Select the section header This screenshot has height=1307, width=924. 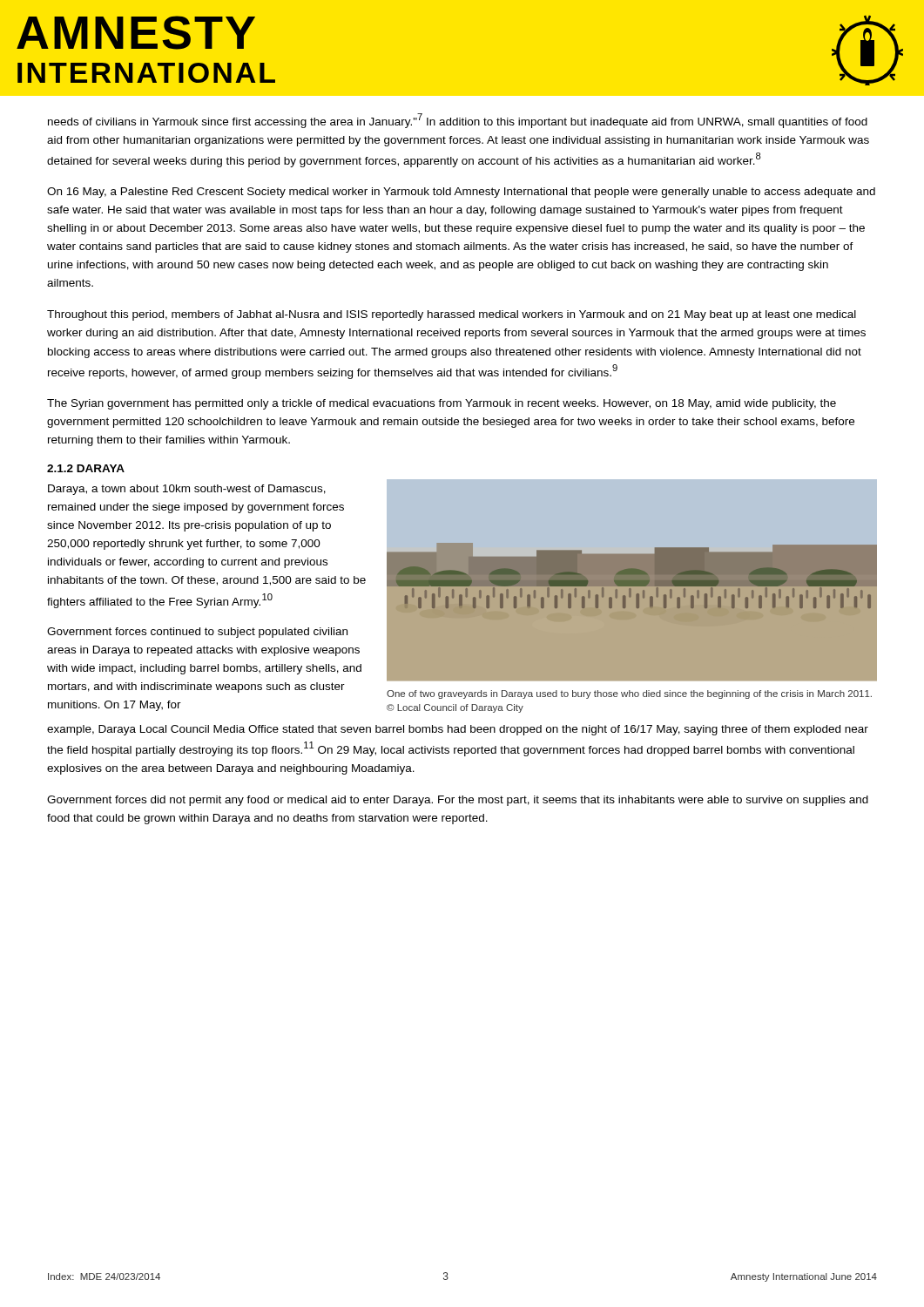pos(86,469)
